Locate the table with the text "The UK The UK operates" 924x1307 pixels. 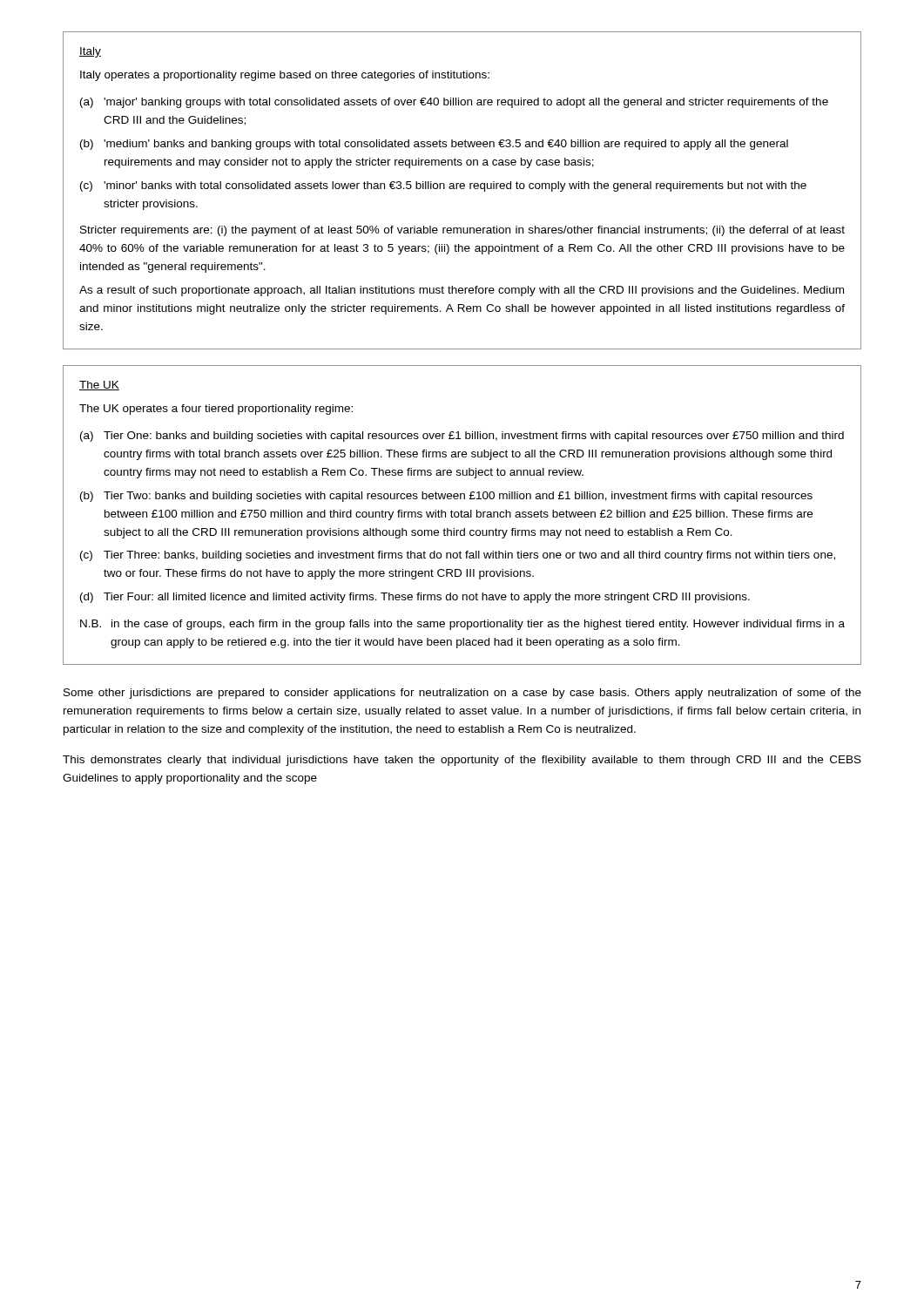click(x=462, y=515)
